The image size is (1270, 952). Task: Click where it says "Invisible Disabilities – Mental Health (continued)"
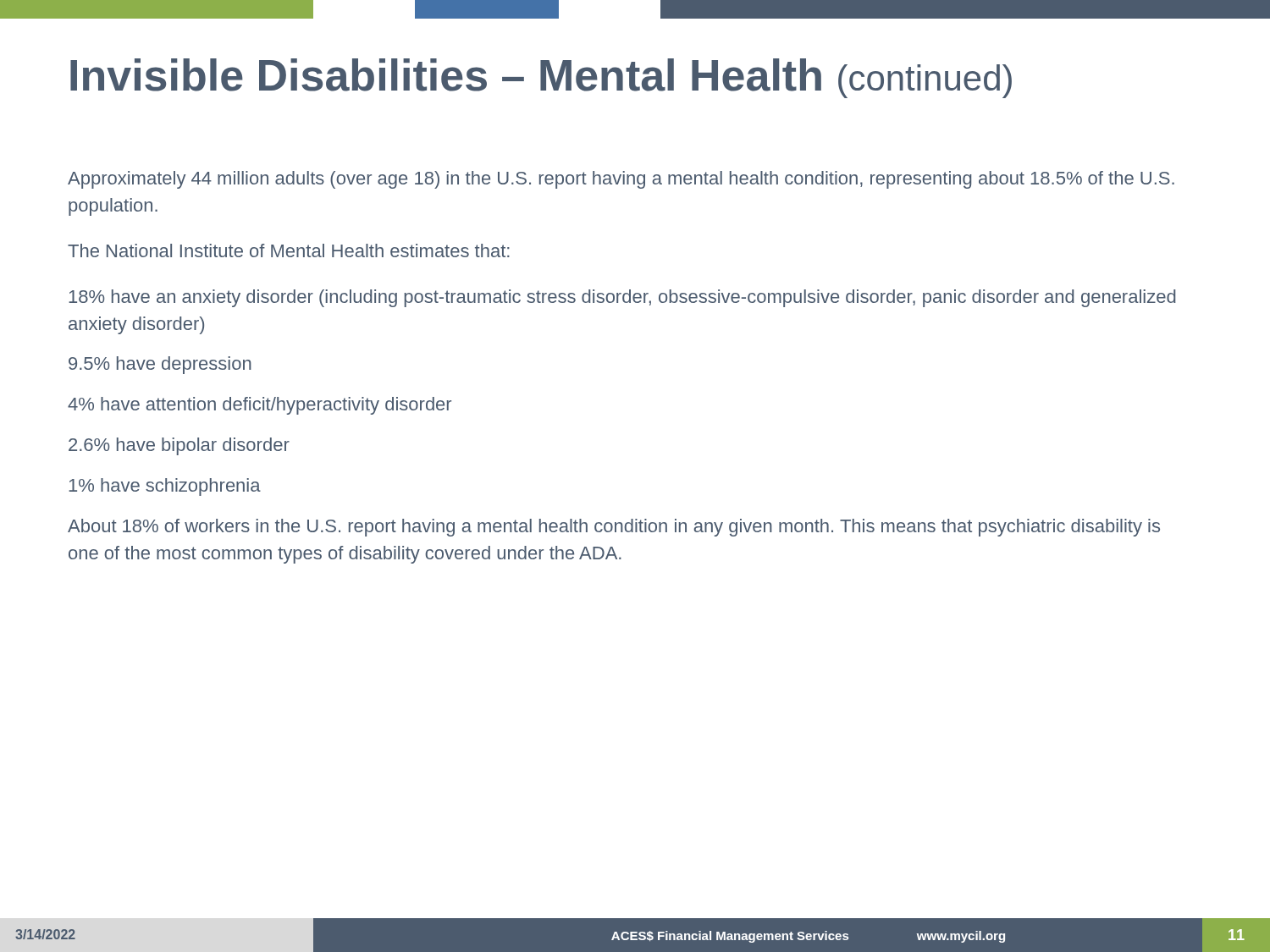[x=541, y=75]
